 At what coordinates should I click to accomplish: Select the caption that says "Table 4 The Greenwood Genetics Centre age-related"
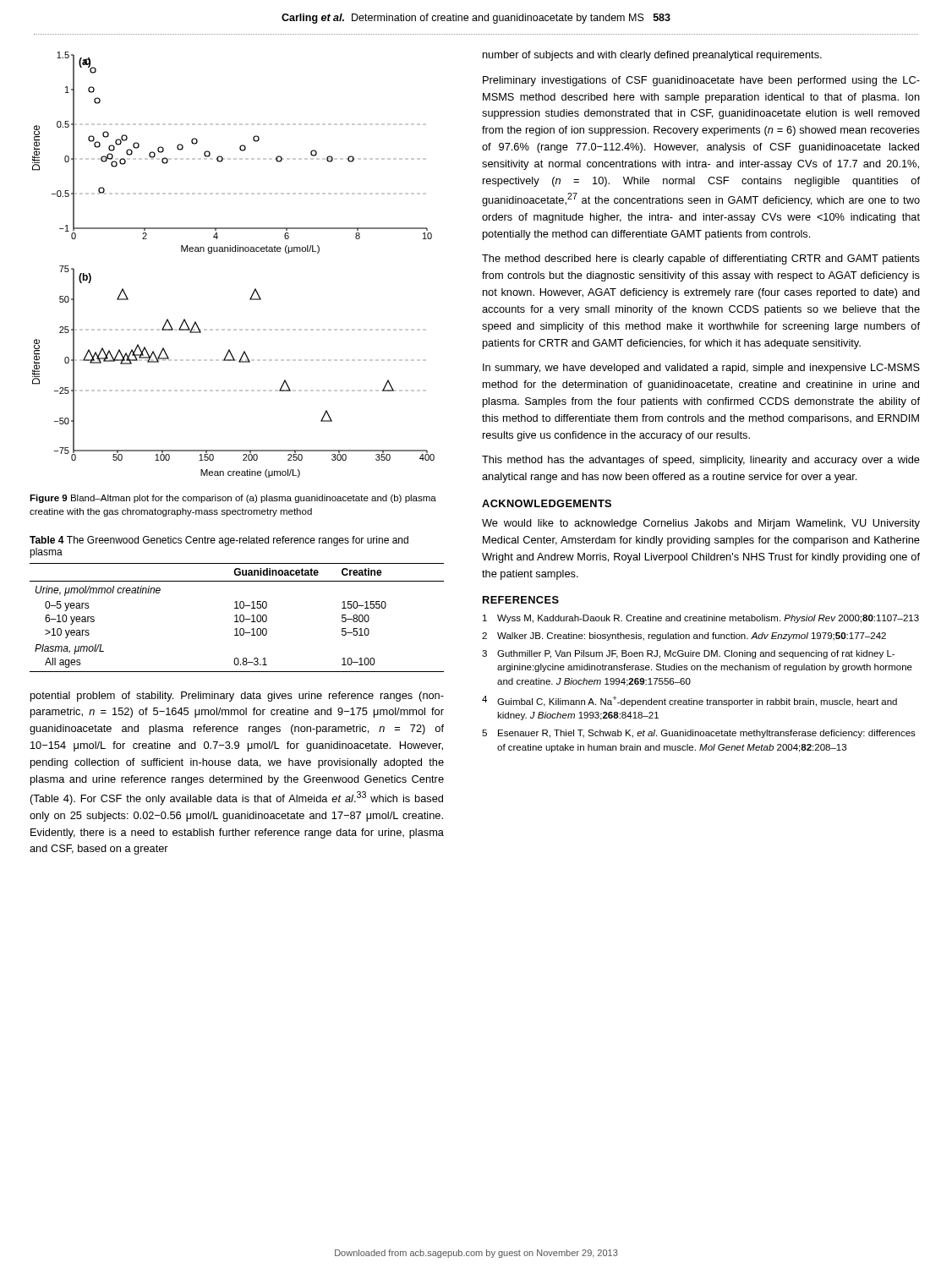219,546
